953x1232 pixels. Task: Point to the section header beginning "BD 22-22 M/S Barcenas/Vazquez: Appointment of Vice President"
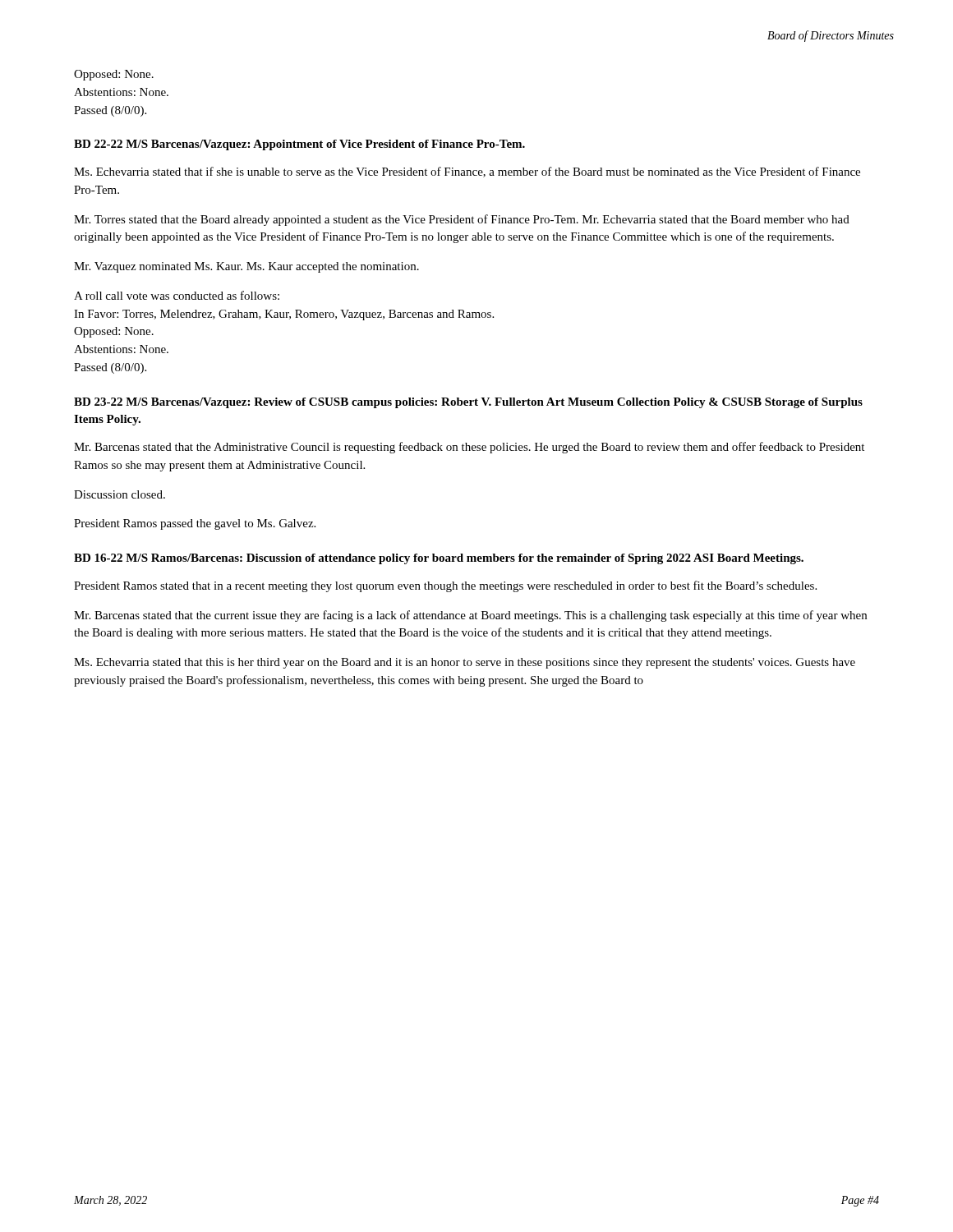(300, 144)
